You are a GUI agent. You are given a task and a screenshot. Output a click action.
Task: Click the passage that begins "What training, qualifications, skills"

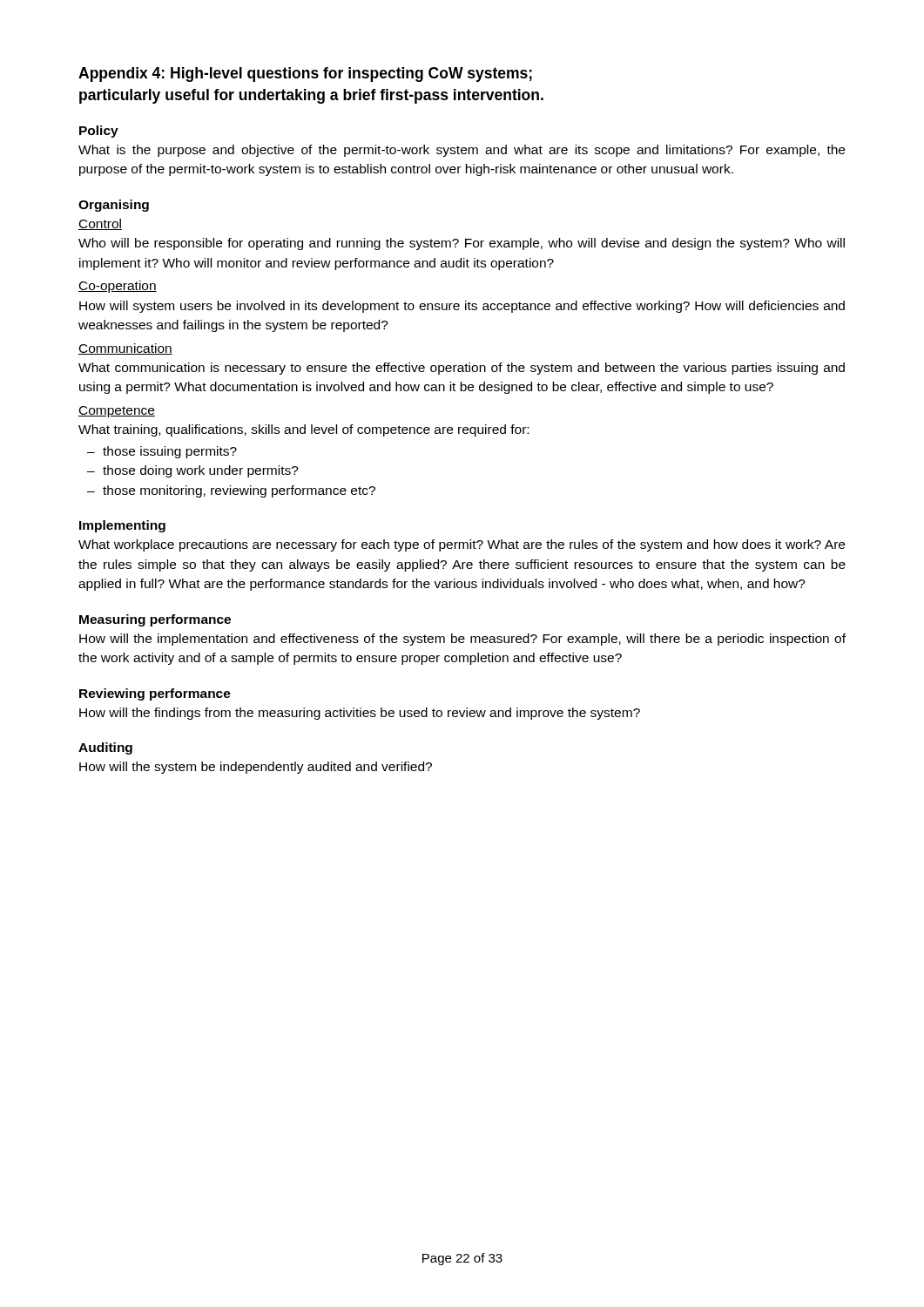(x=304, y=429)
